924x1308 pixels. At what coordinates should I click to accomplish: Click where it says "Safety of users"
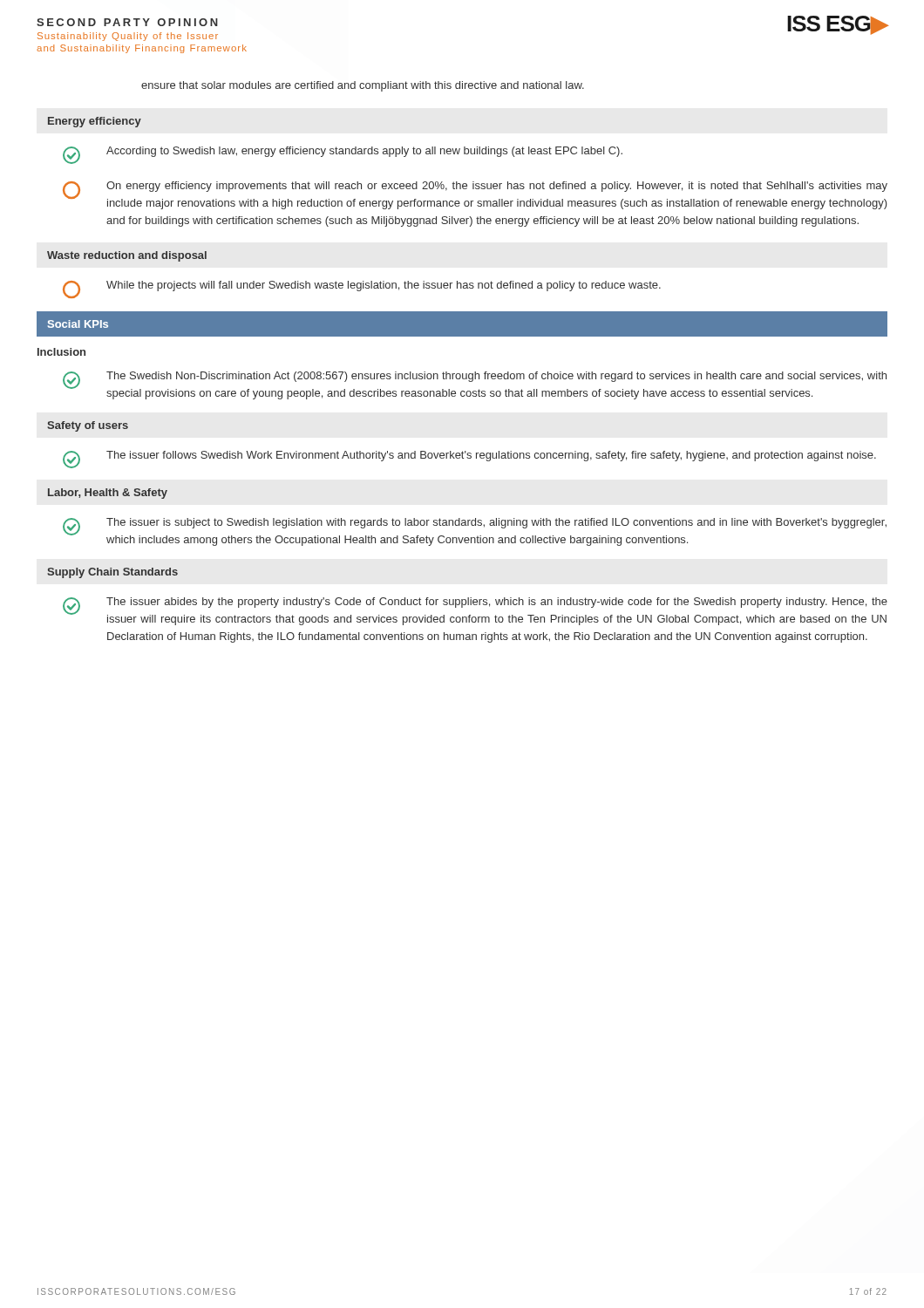tap(88, 425)
